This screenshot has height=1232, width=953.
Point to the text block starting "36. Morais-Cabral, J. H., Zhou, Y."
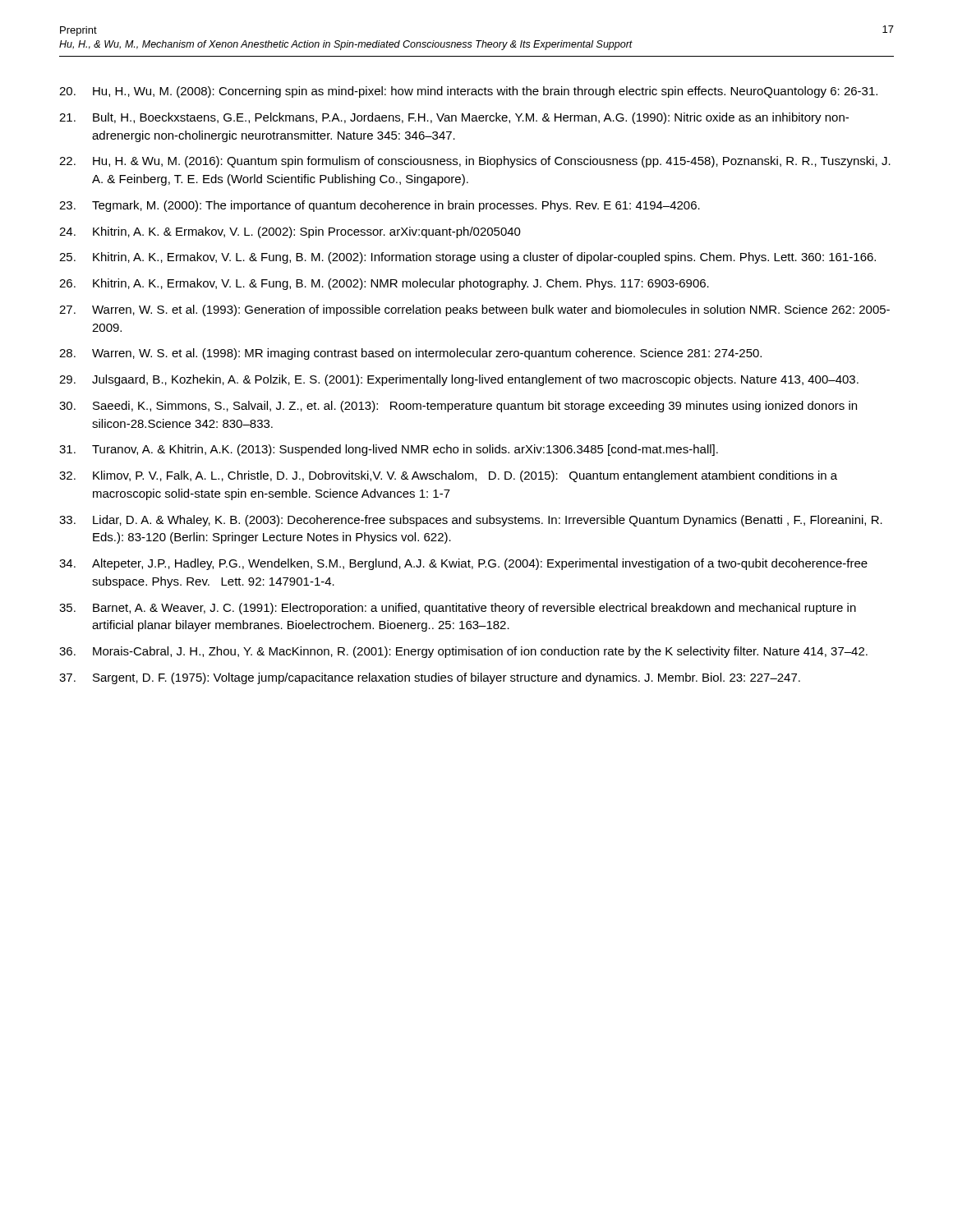[476, 651]
